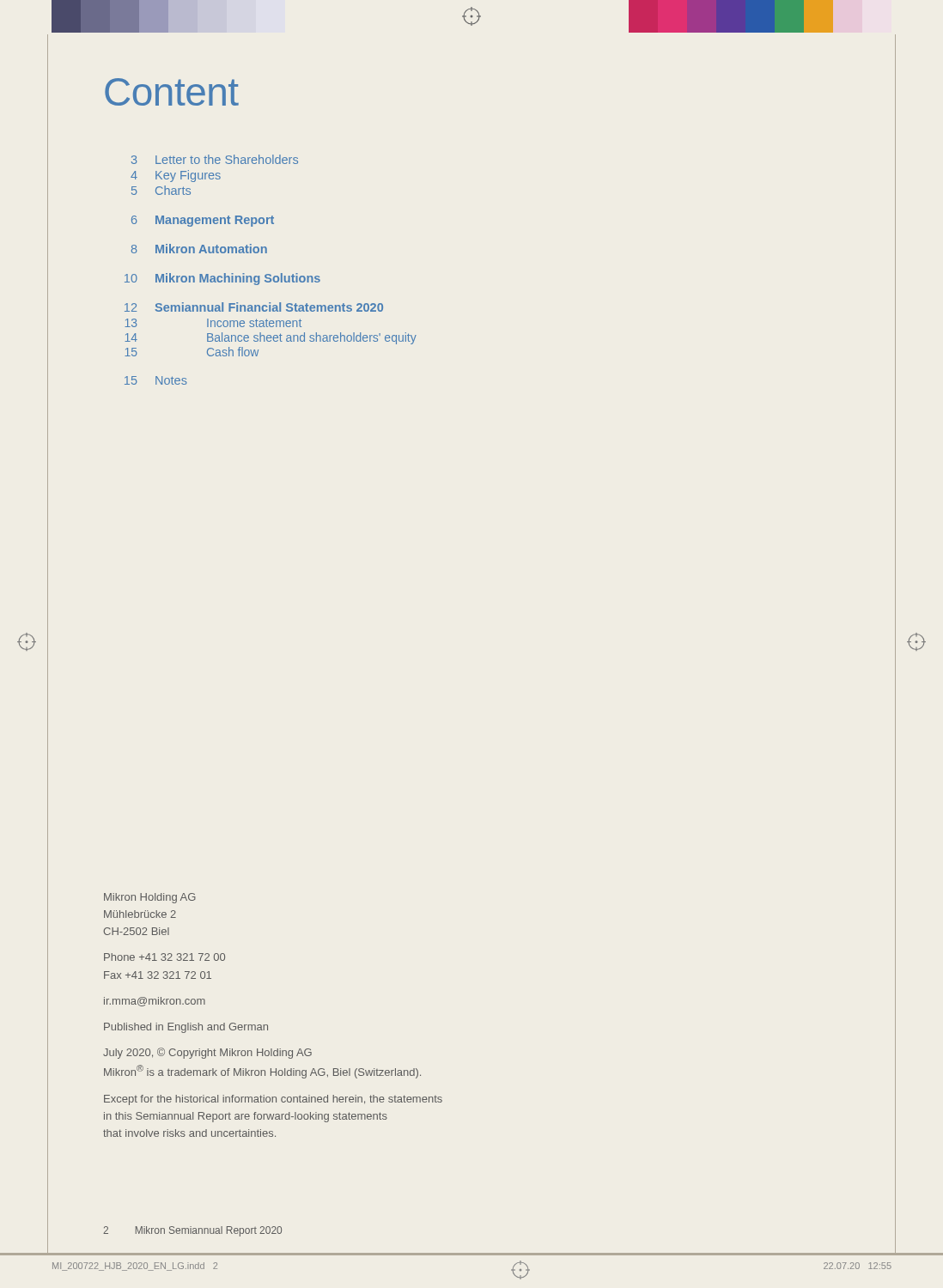Locate the block of text that opens with "12 Semiannual Financial Statements"
The height and width of the screenshot is (1288, 943).
(243, 307)
